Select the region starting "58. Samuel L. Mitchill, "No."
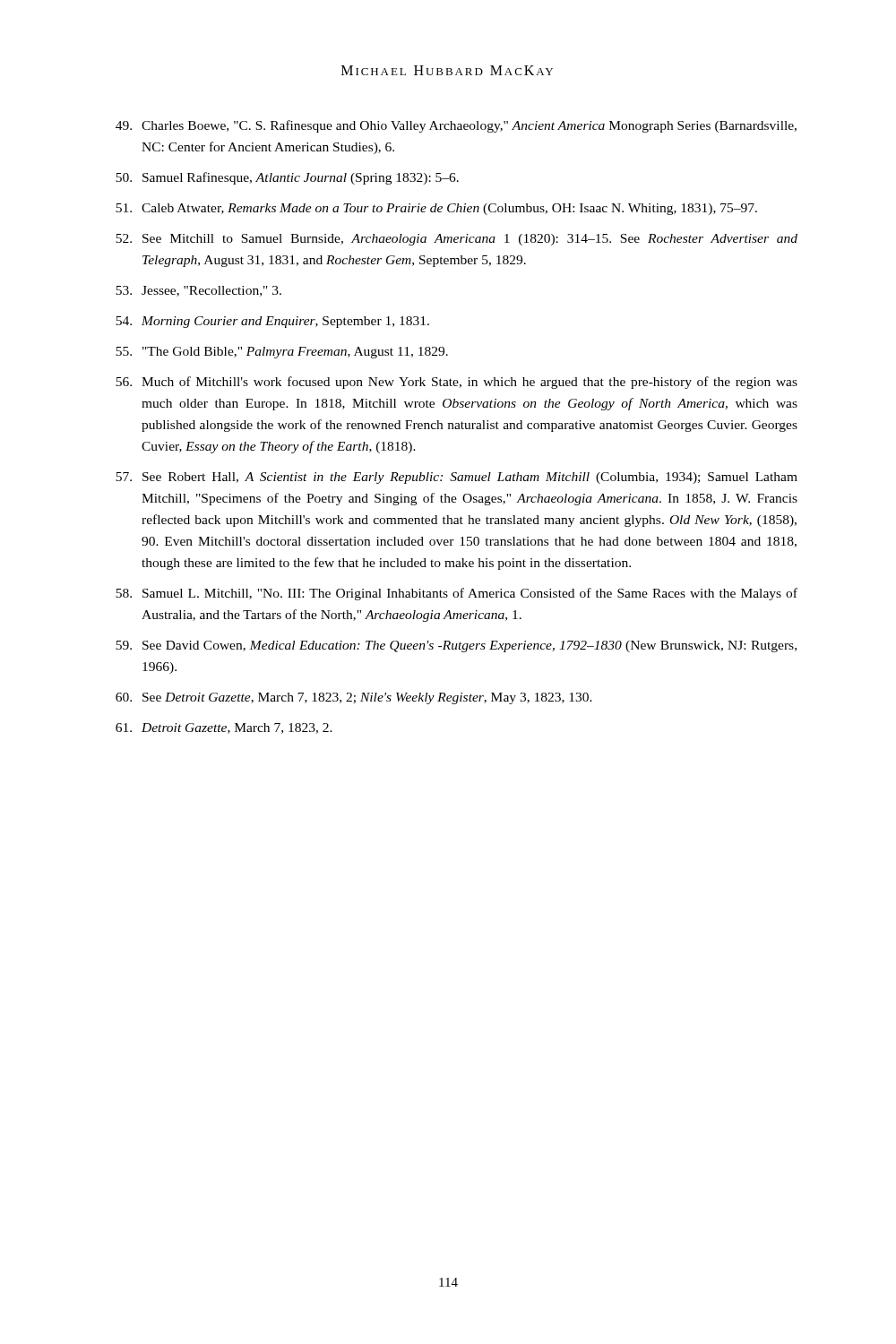The height and width of the screenshot is (1344, 896). pos(448,604)
